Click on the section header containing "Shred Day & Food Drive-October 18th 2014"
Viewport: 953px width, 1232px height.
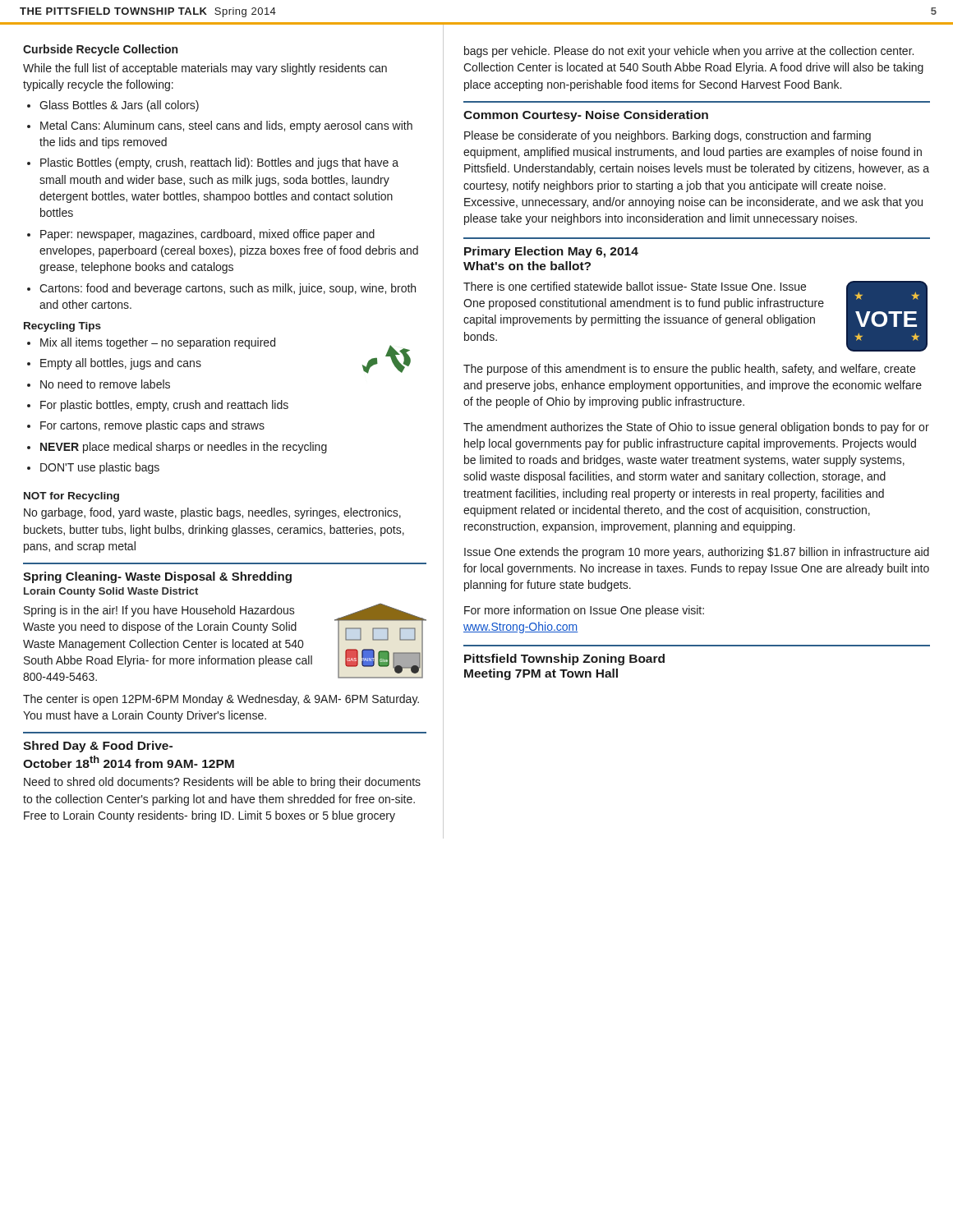click(129, 755)
